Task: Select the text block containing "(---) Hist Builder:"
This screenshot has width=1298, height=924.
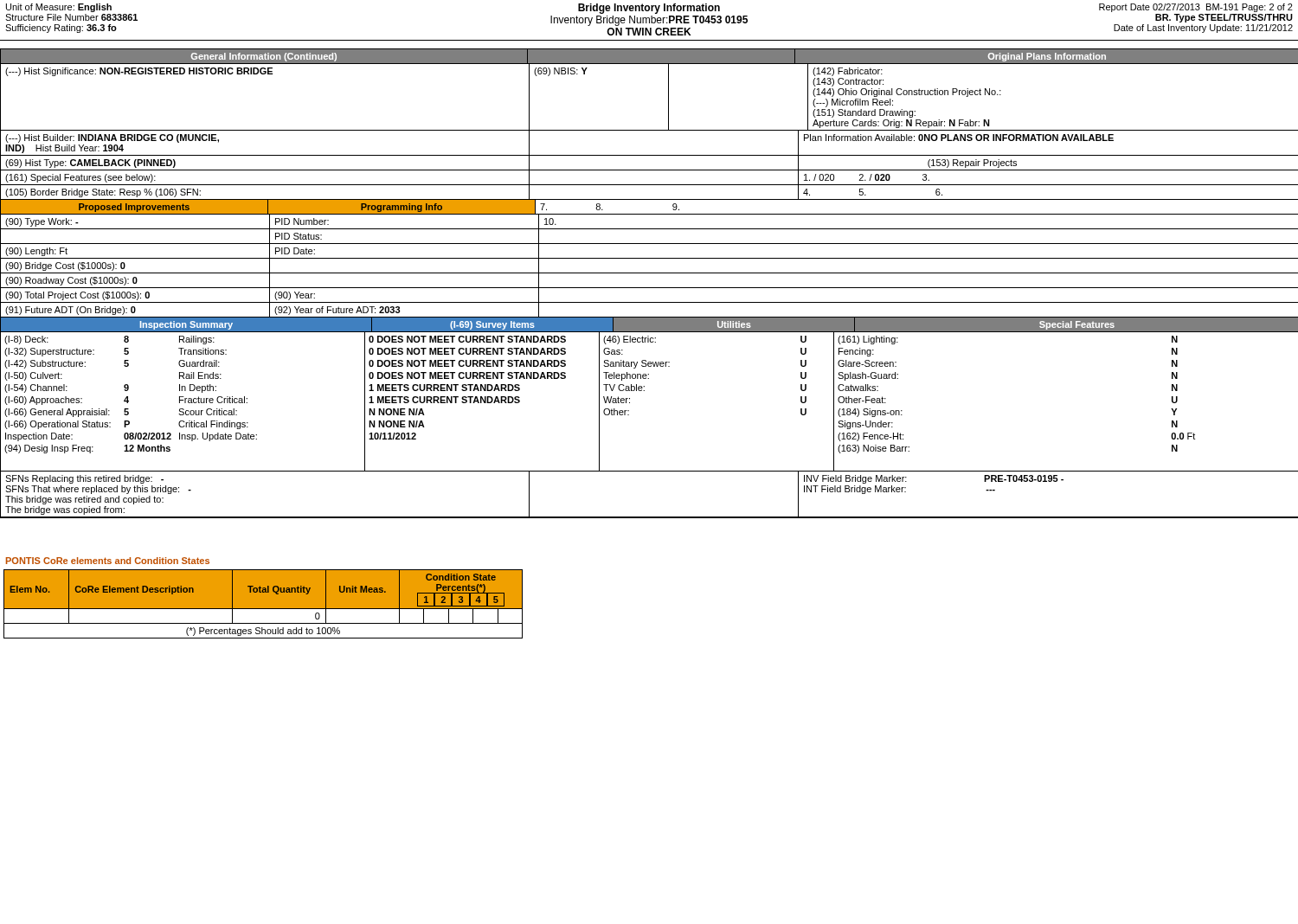Action: coord(112,143)
